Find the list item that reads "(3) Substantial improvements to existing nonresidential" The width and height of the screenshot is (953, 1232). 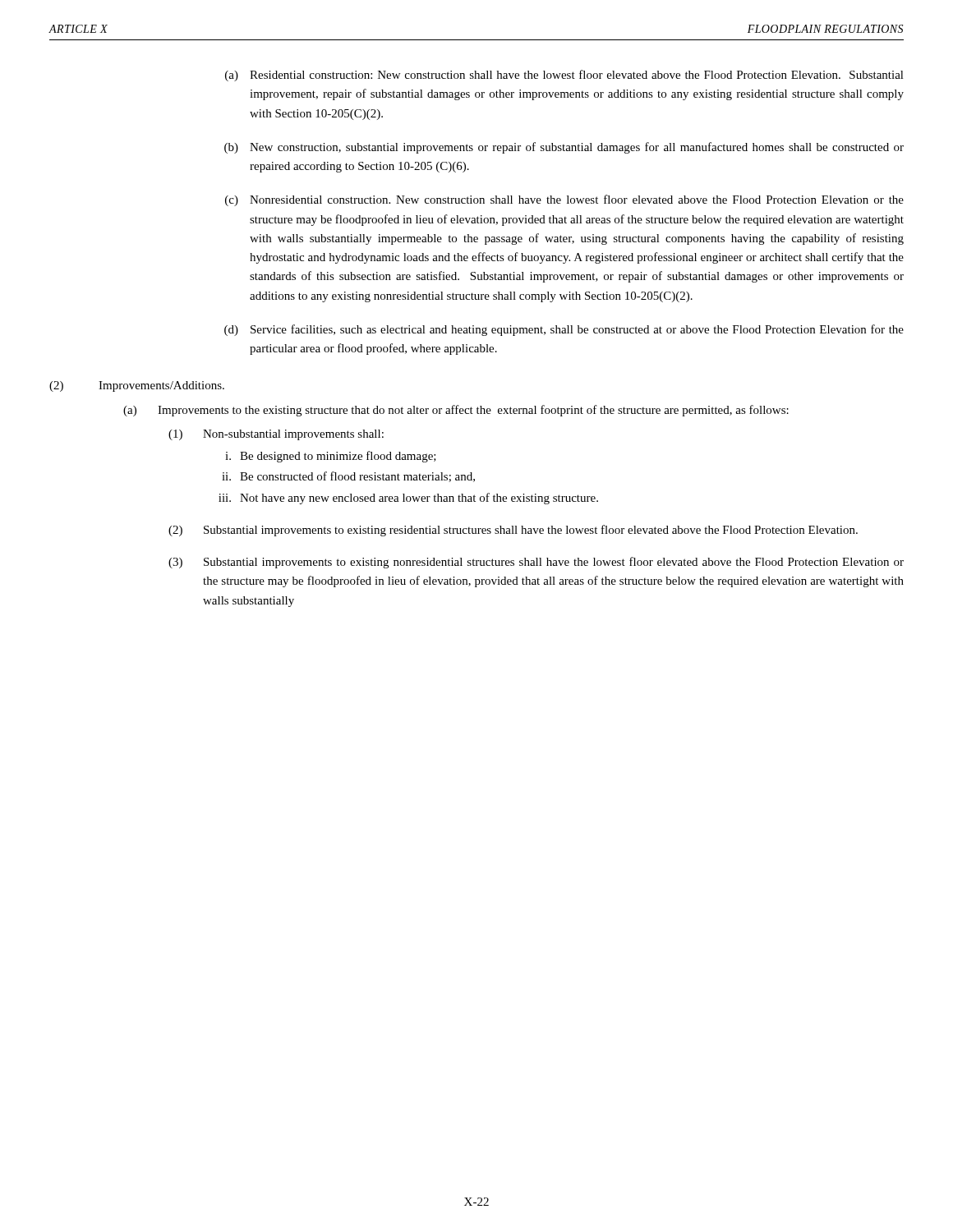pyautogui.click(x=536, y=581)
